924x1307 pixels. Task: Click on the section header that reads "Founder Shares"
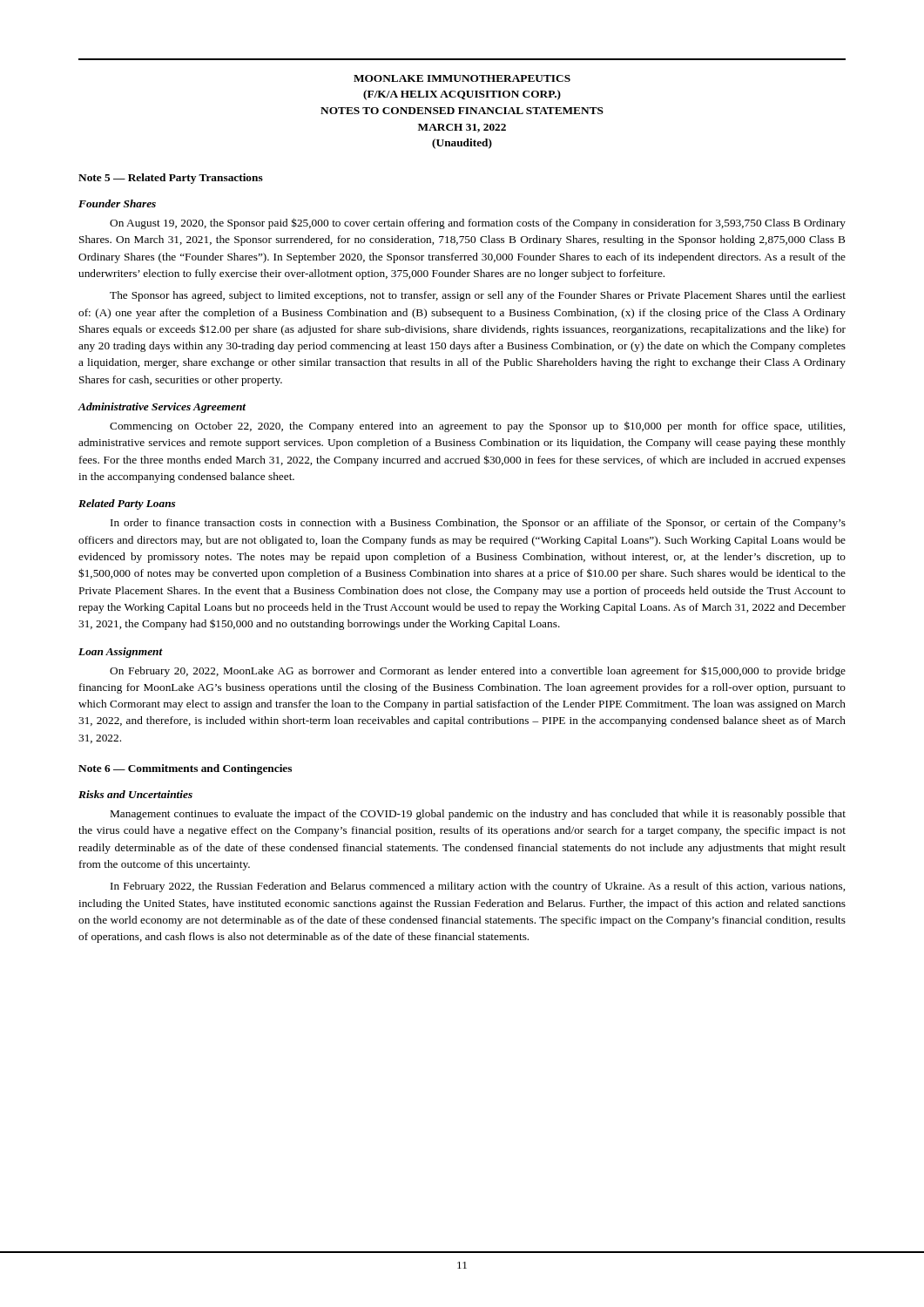pos(117,203)
